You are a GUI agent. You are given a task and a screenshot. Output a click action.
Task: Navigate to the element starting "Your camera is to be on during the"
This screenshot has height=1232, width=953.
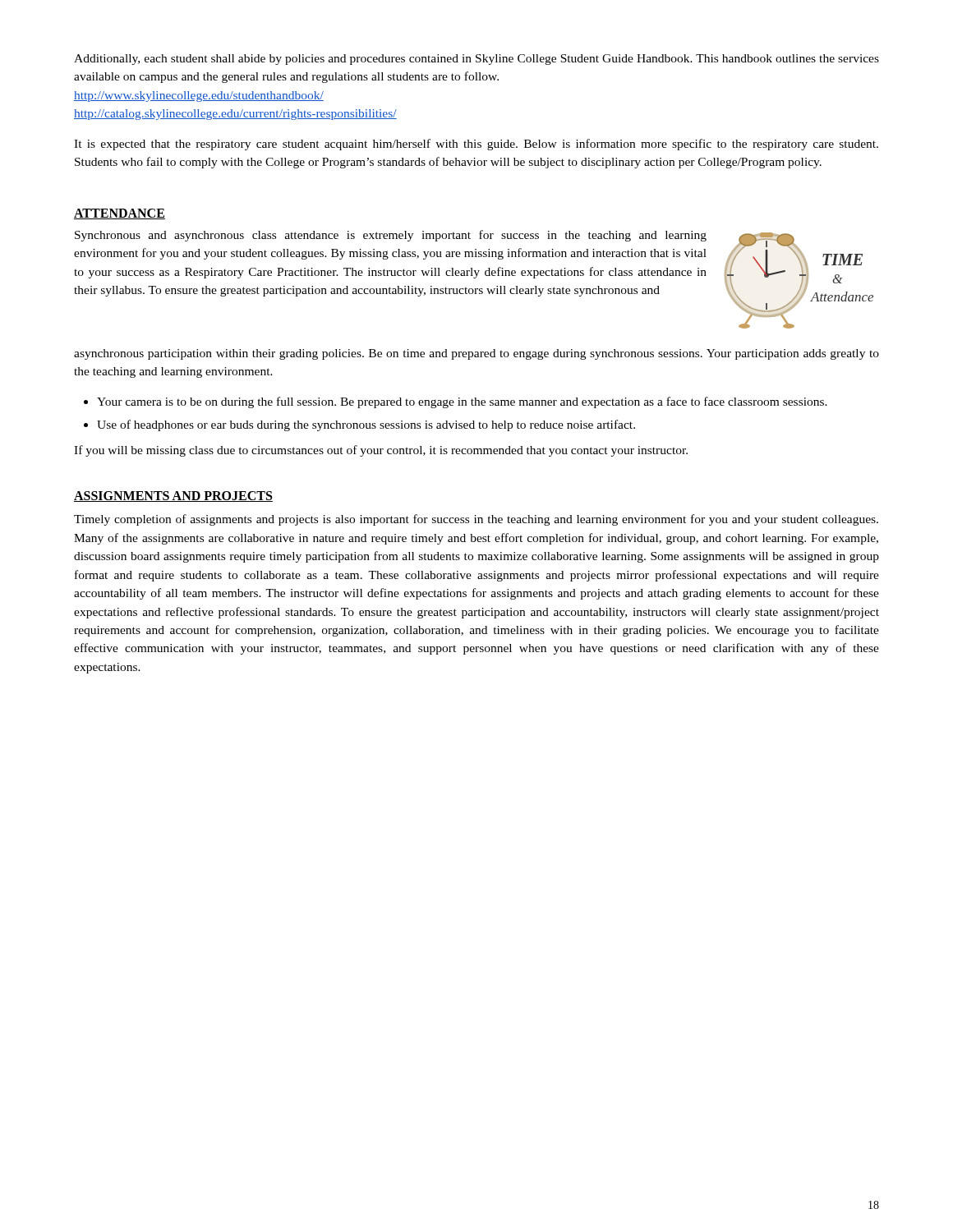click(476, 402)
